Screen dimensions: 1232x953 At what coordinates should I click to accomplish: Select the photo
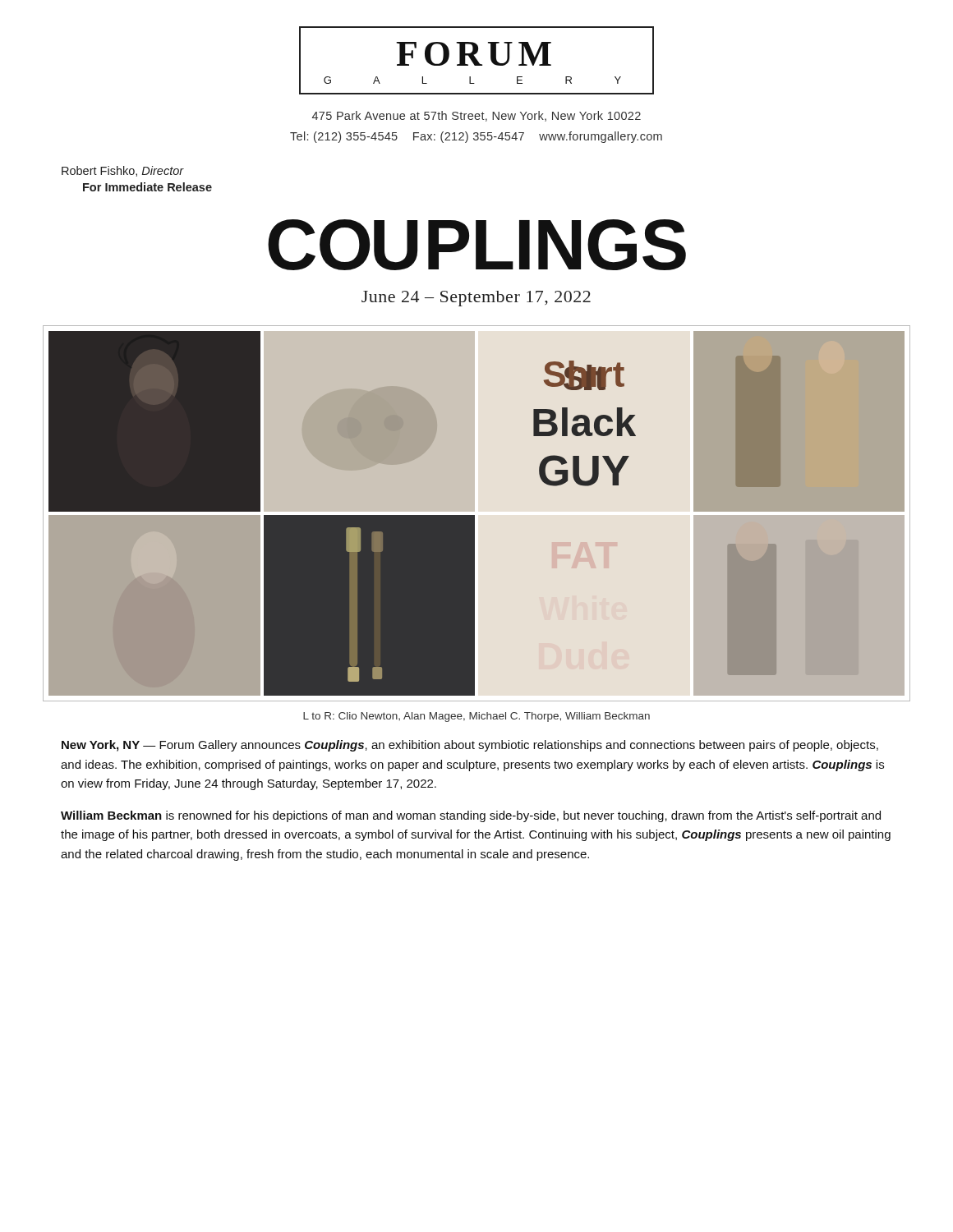(476, 514)
